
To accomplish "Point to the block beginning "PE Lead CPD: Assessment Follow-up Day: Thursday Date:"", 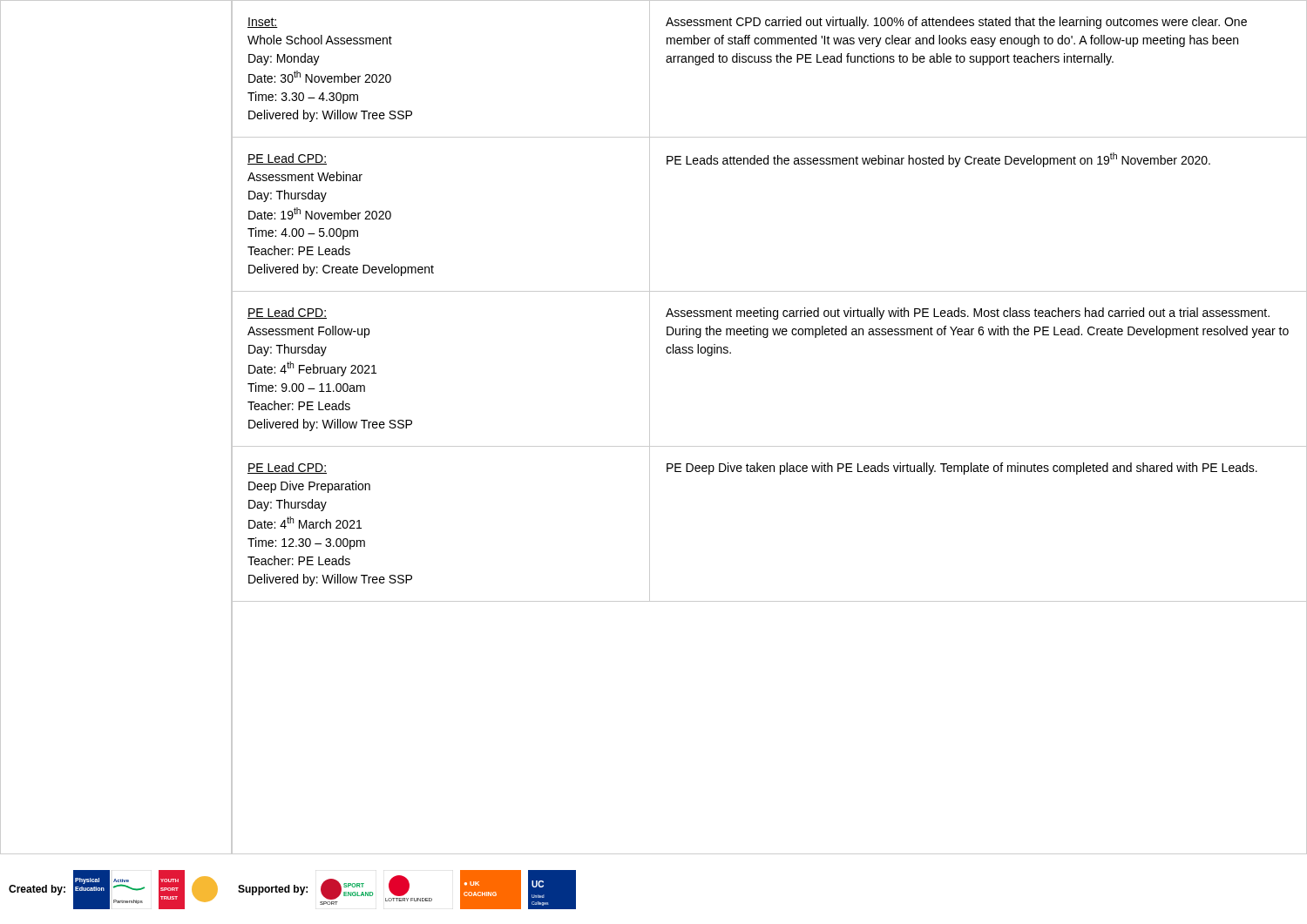I will tap(287, 313).
